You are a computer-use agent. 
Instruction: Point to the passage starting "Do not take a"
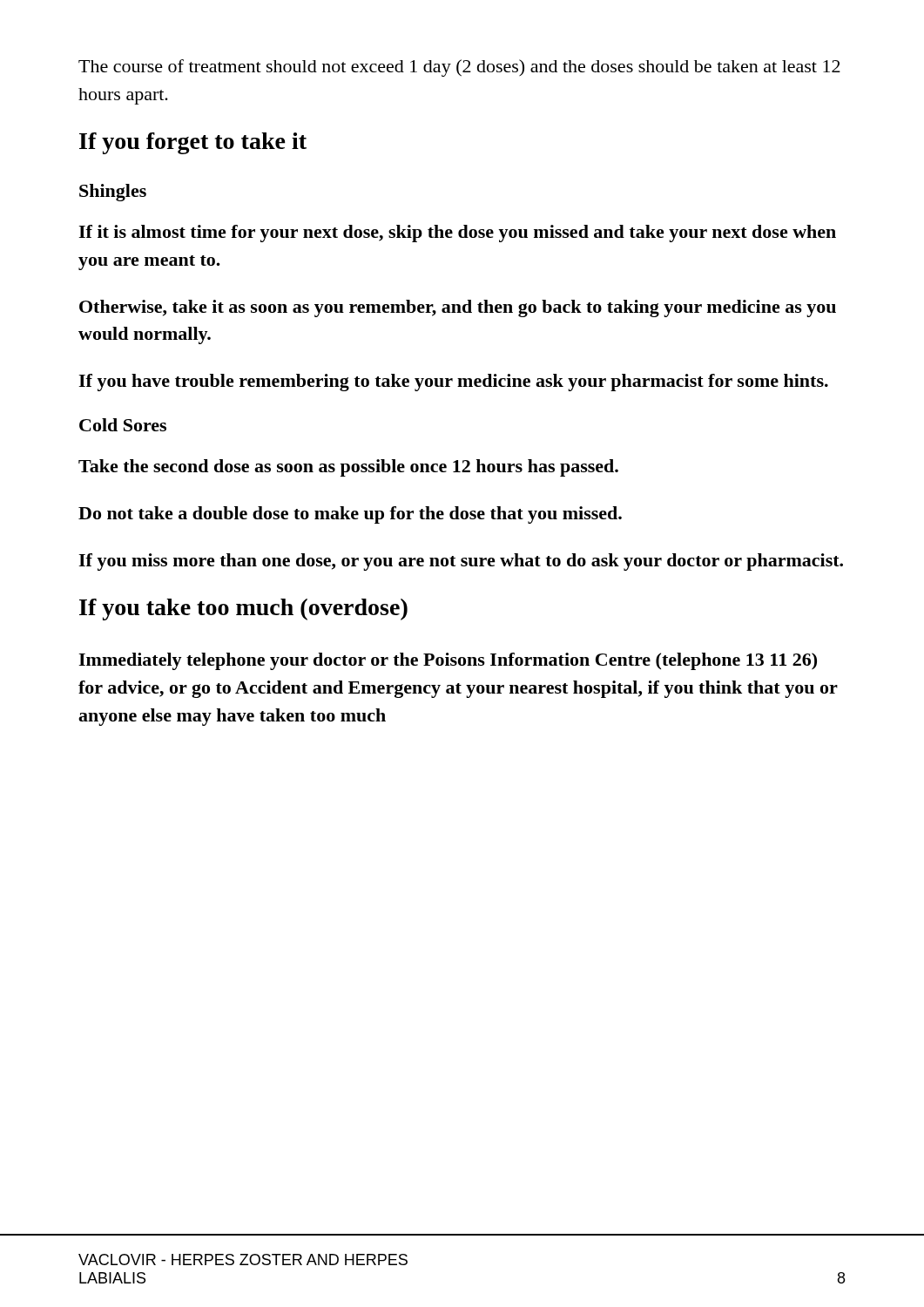350,513
